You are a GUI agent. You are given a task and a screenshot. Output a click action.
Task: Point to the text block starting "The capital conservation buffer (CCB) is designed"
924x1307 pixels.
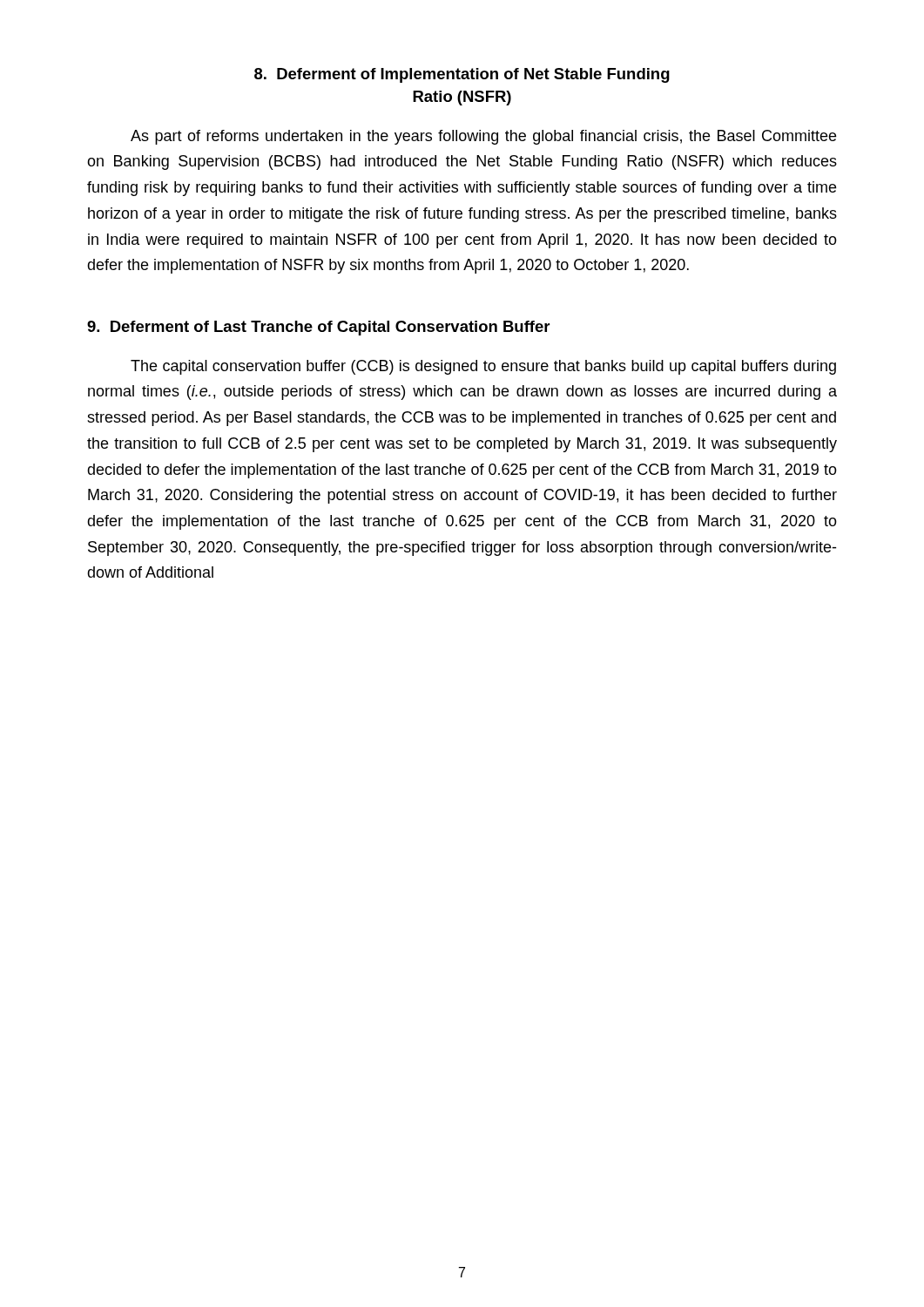click(x=462, y=470)
